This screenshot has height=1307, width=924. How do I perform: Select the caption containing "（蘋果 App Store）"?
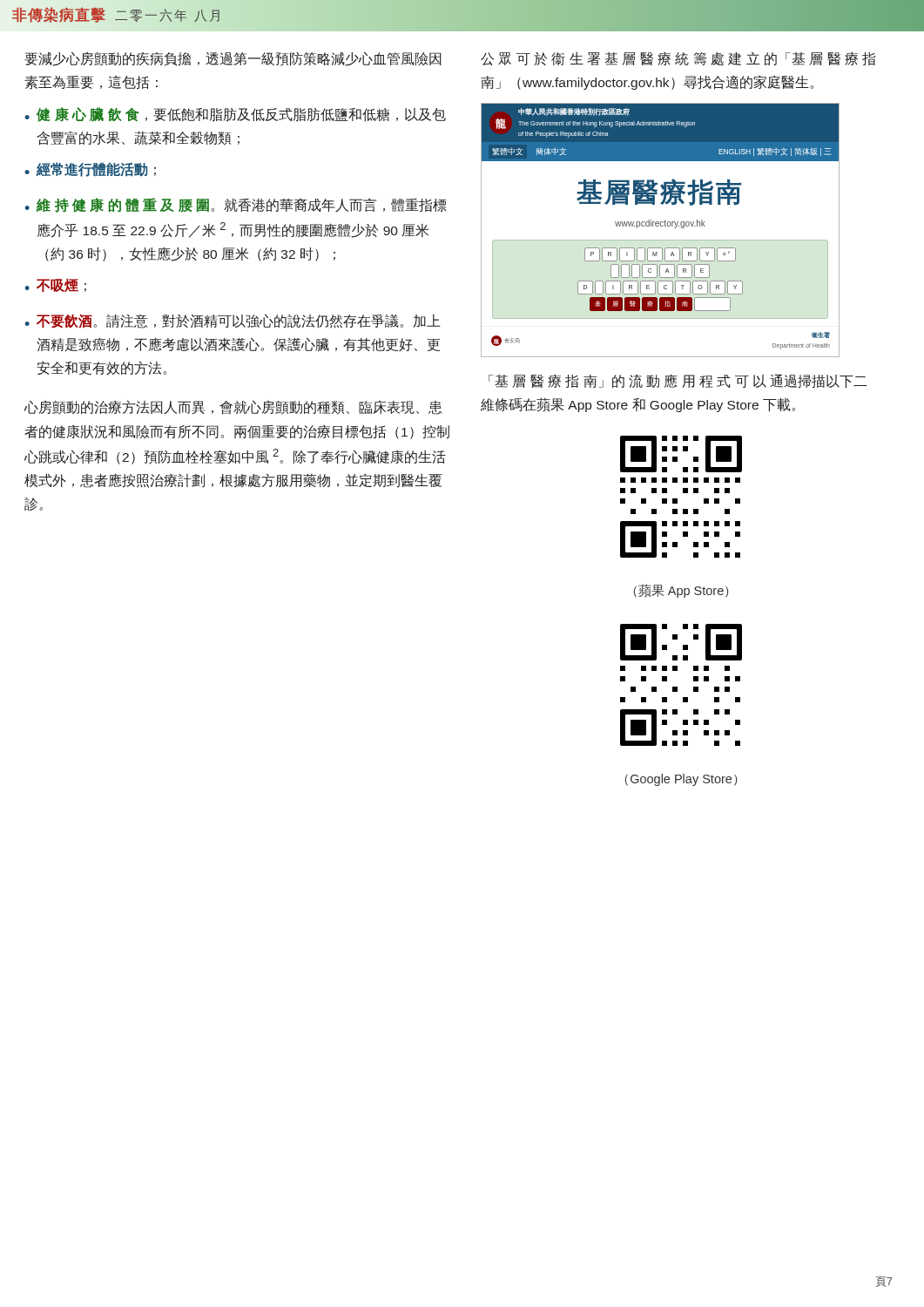tap(681, 590)
